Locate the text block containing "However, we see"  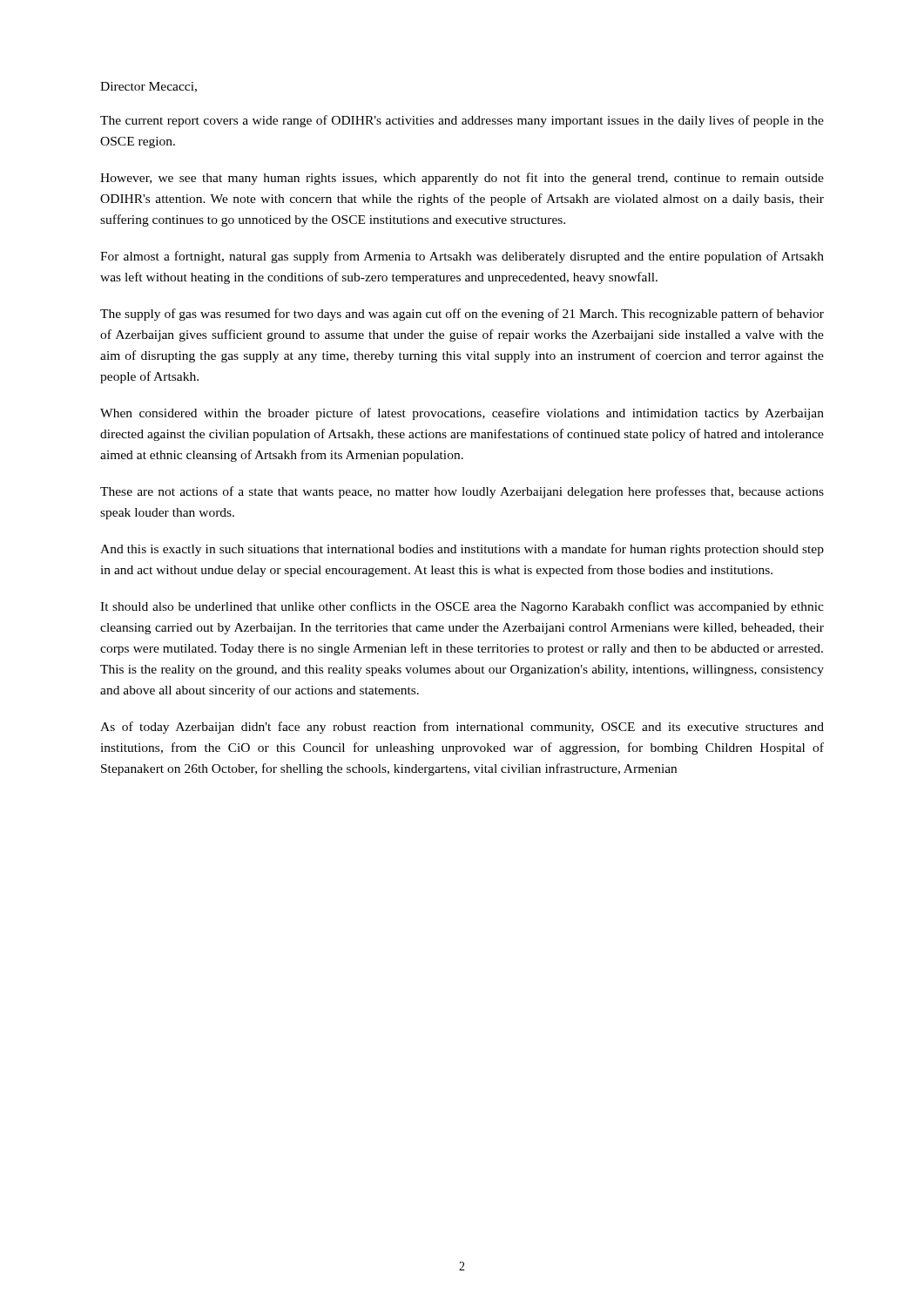462,198
